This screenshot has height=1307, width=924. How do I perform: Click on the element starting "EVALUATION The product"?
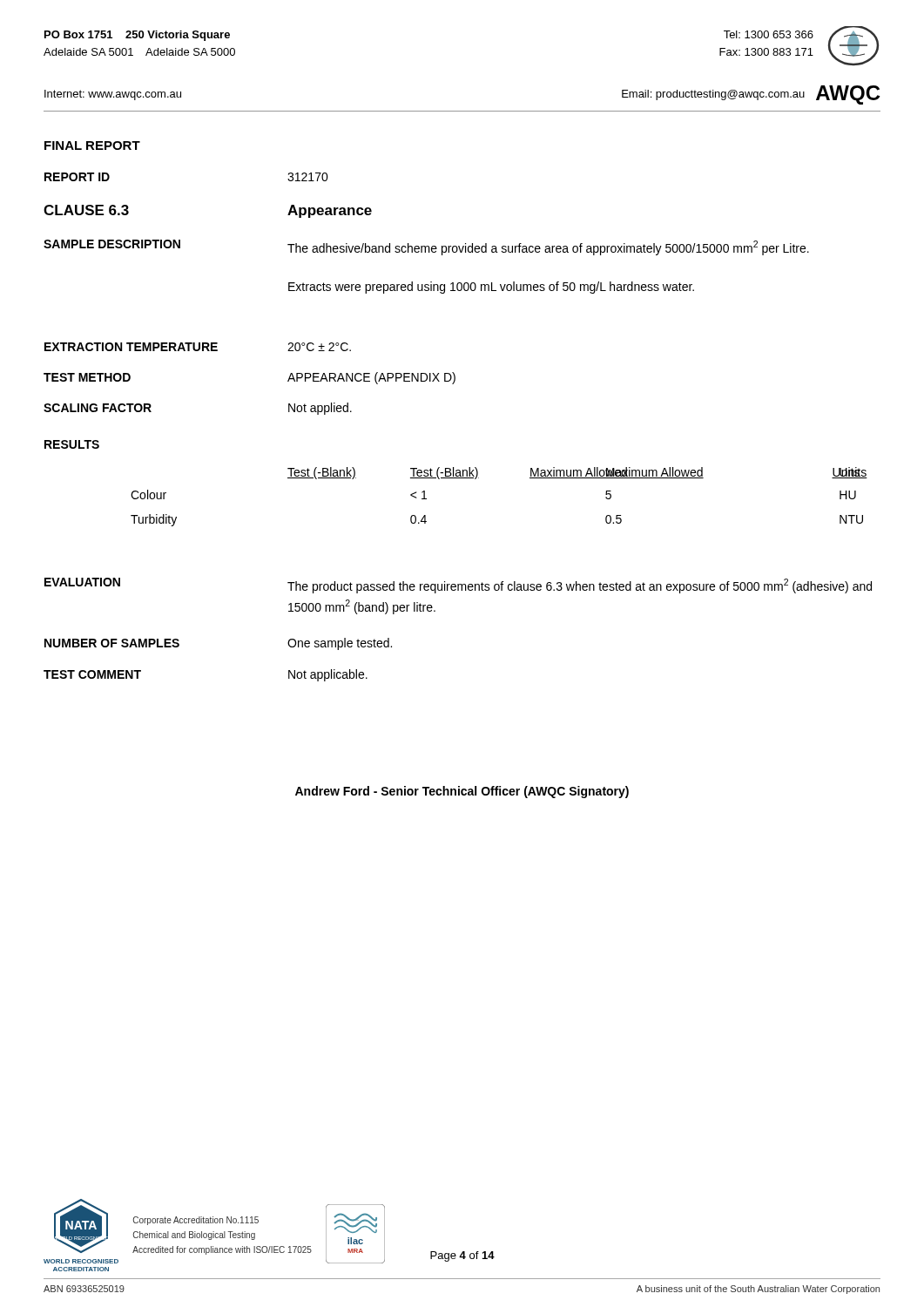coord(462,596)
